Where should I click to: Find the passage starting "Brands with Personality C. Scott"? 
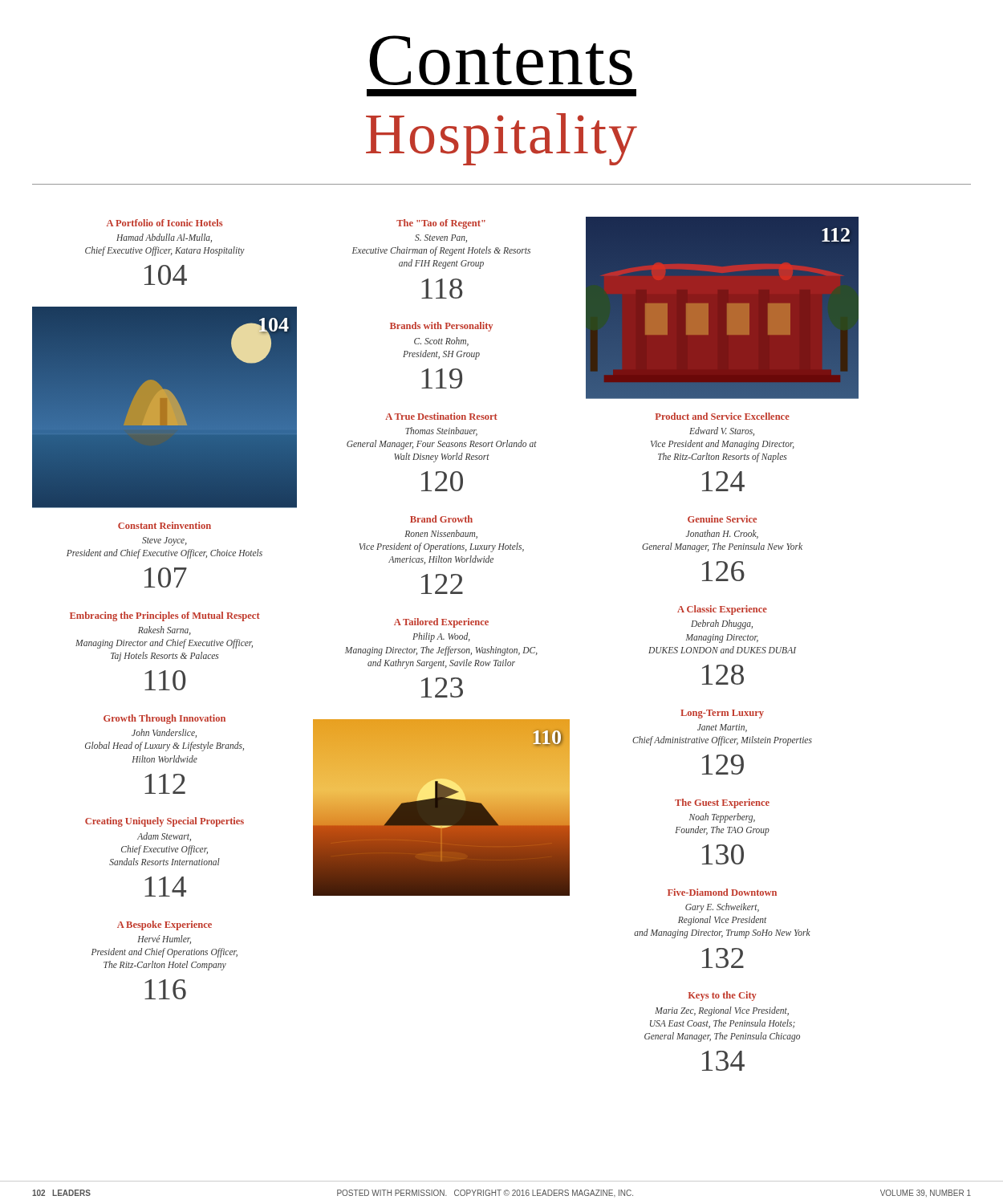[x=441, y=358]
